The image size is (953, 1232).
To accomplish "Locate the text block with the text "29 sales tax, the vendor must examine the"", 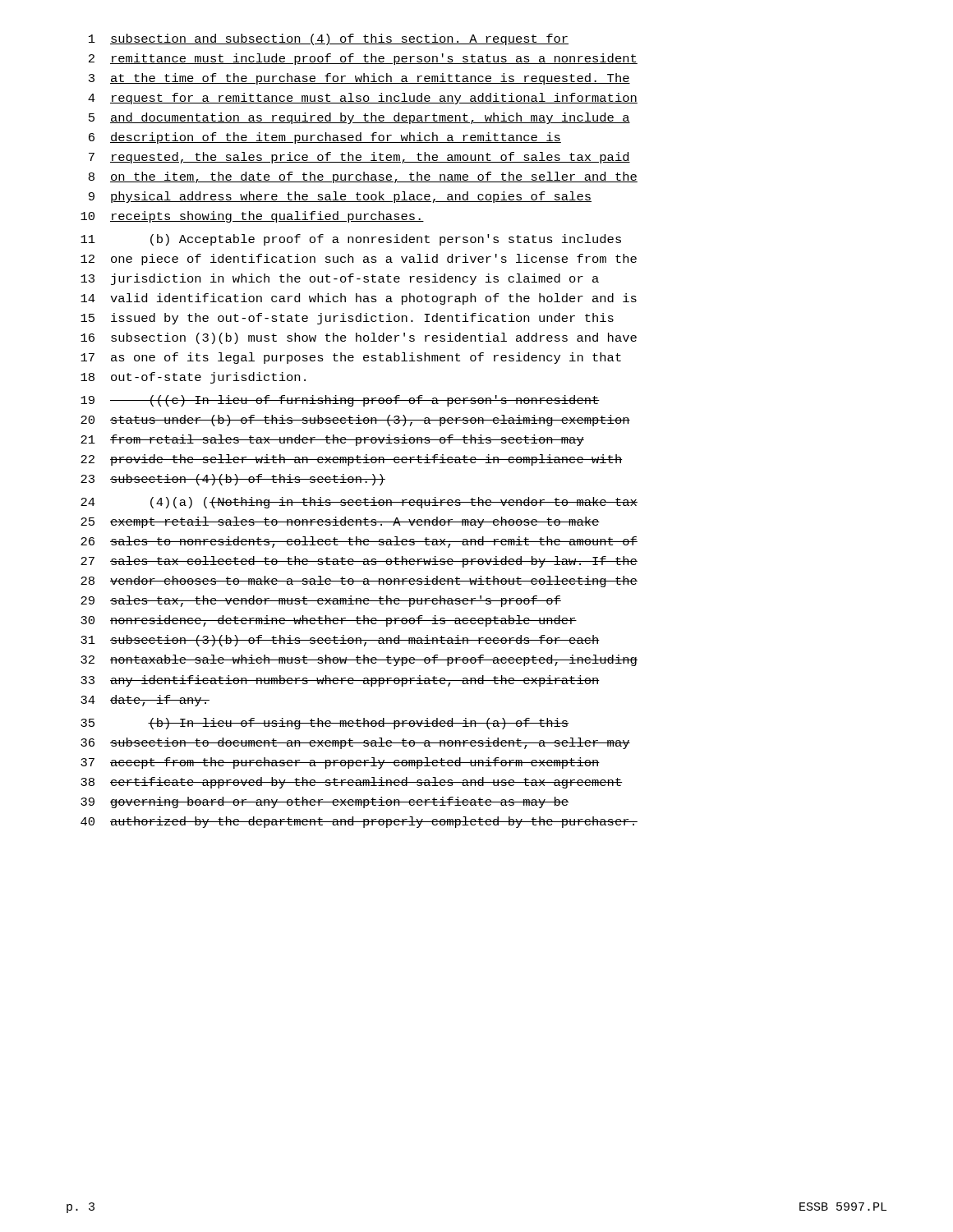I will [x=476, y=602].
